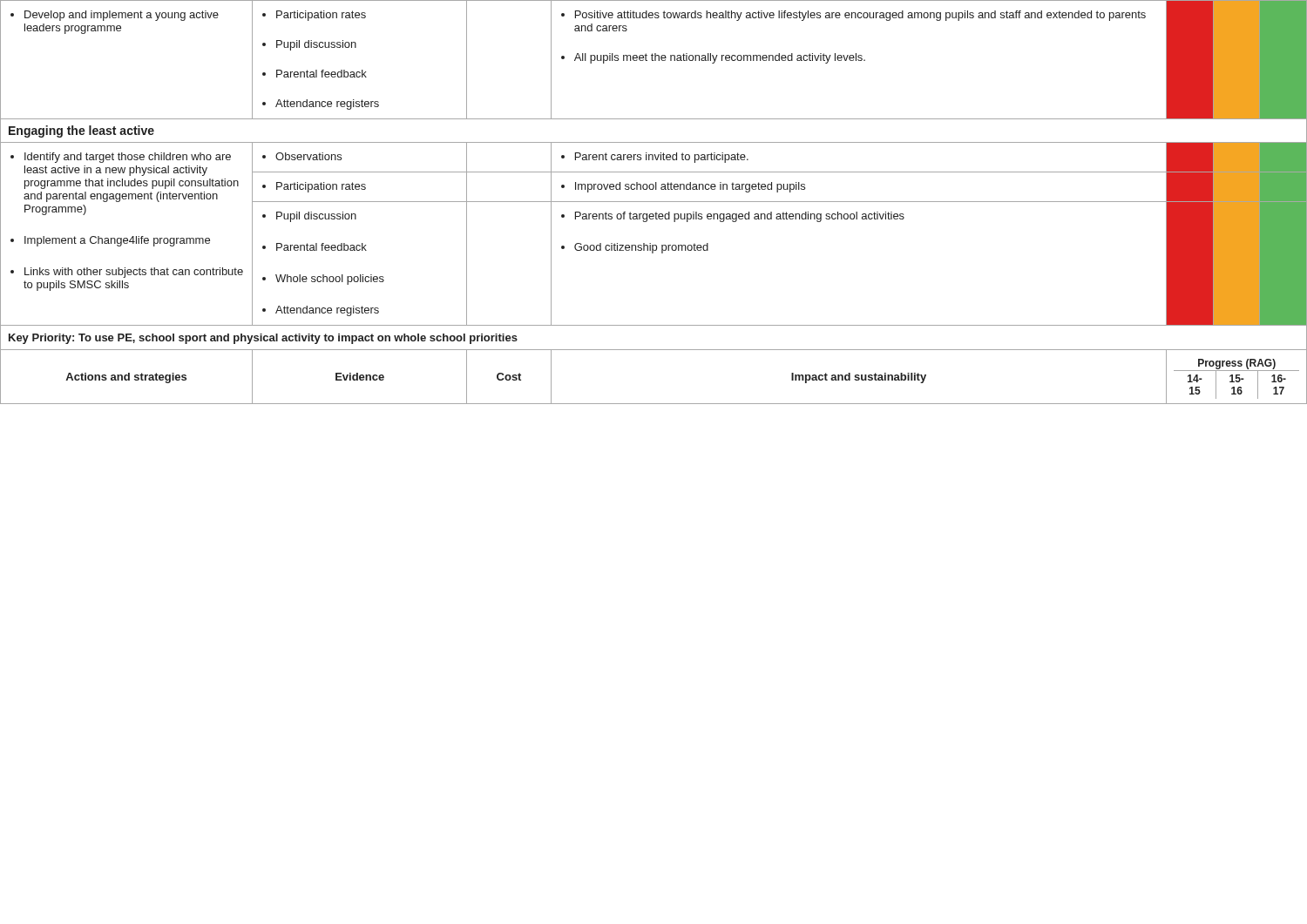Find the table that mentions "Impact and sustainability"
1307x924 pixels.
pos(859,377)
